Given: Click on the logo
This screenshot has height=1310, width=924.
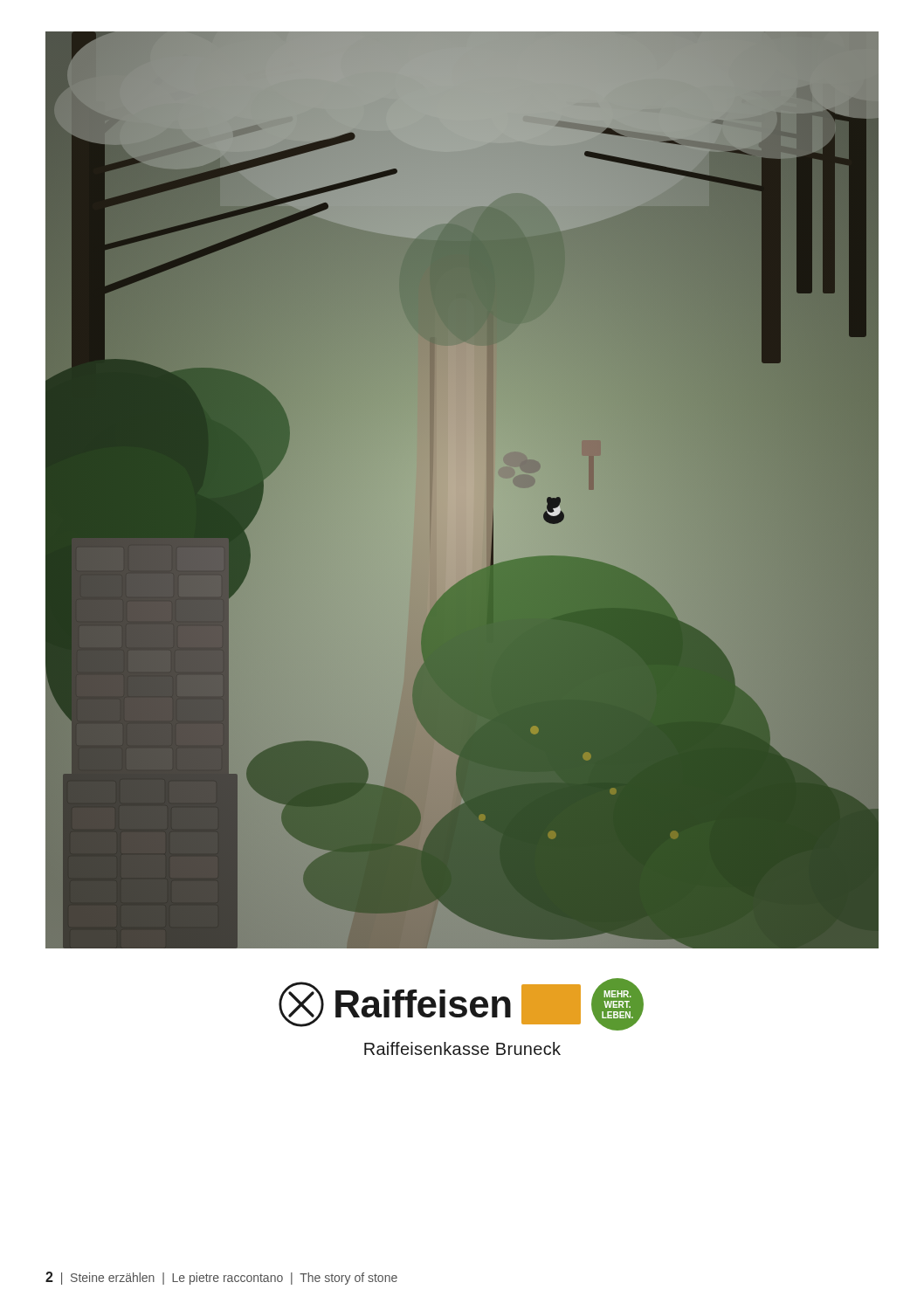Looking at the screenshot, I should point(462,1018).
